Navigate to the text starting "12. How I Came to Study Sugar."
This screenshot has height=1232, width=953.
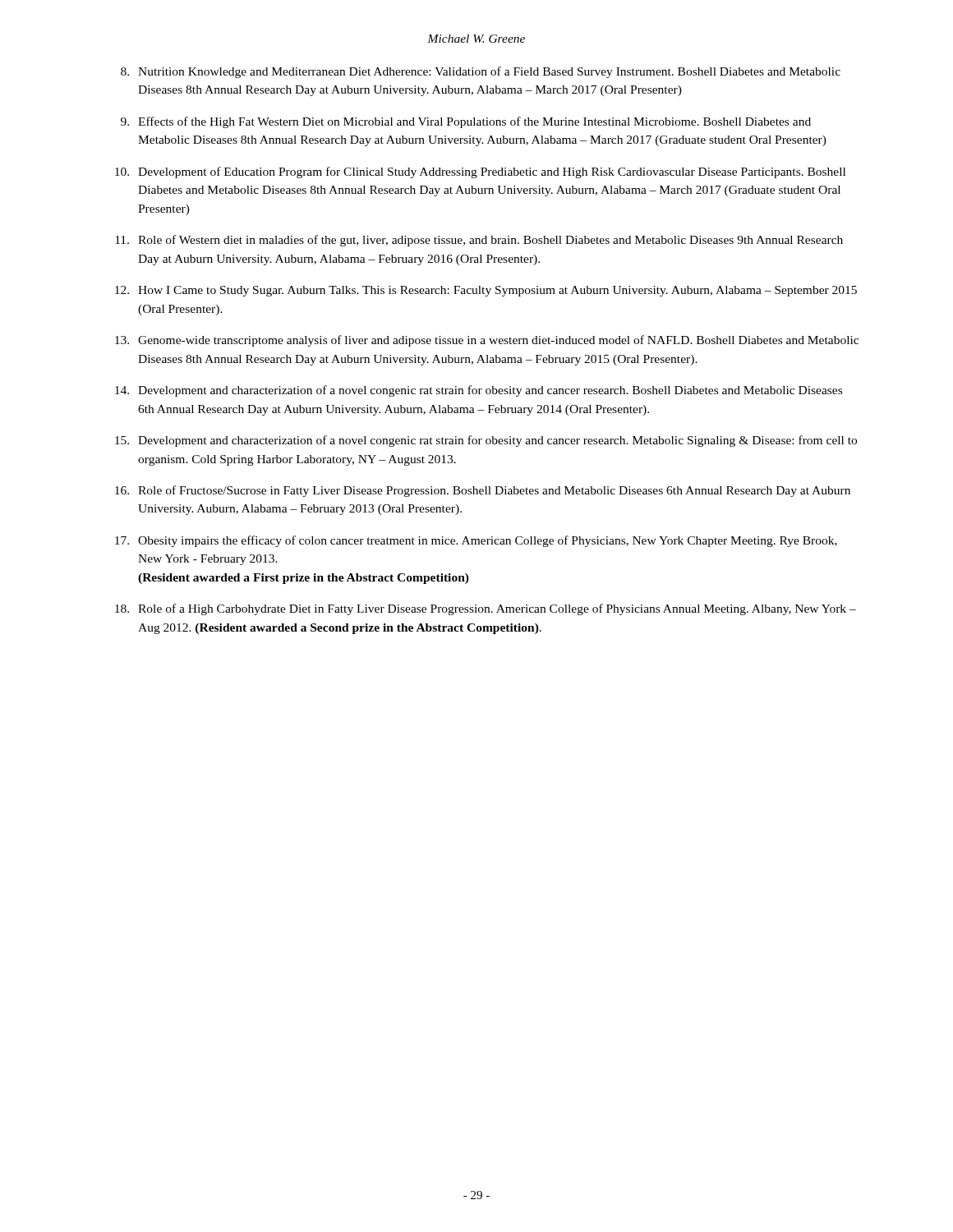click(476, 299)
